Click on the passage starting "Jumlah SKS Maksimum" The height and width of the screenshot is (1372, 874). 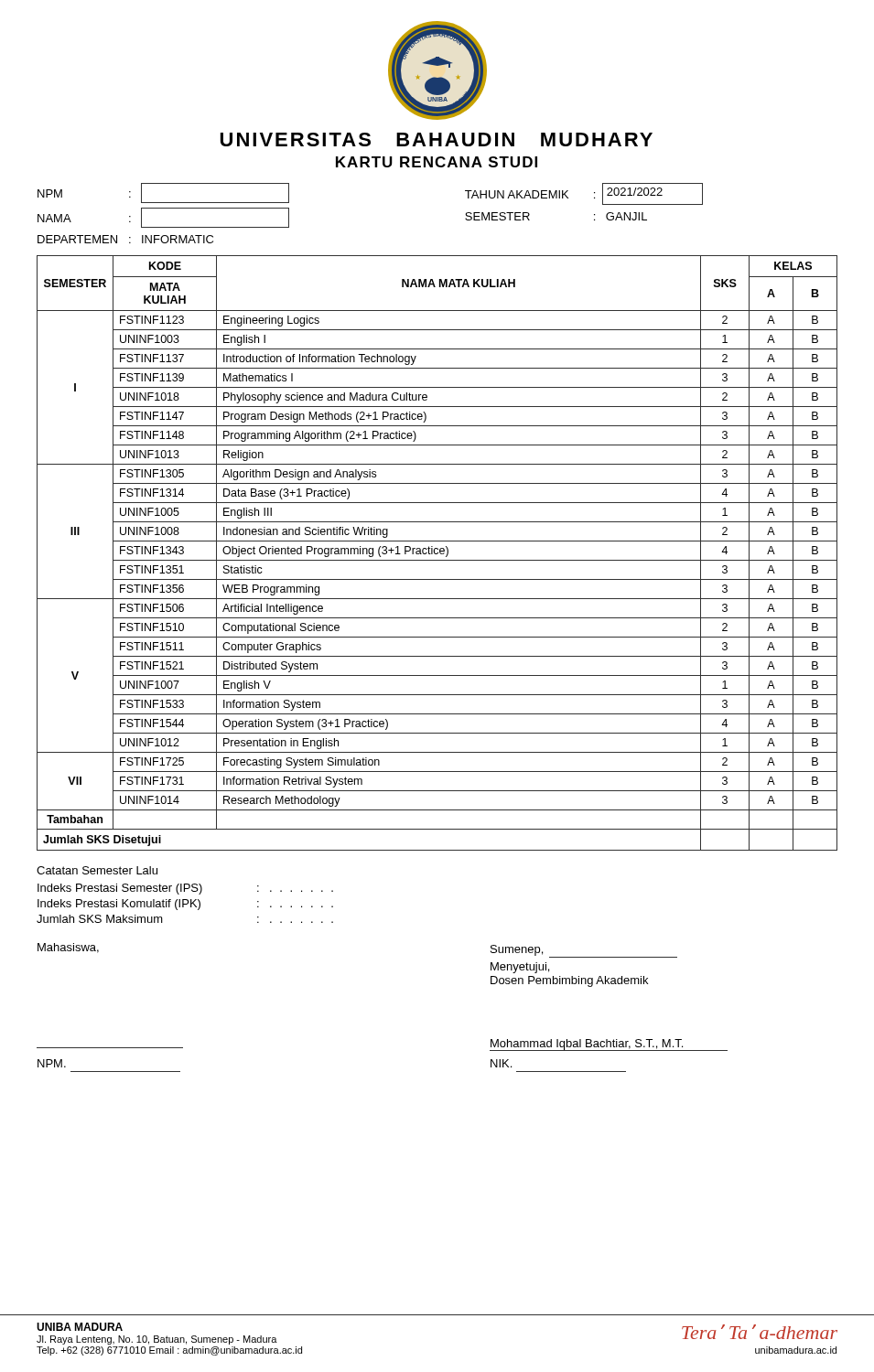(x=96, y=918)
